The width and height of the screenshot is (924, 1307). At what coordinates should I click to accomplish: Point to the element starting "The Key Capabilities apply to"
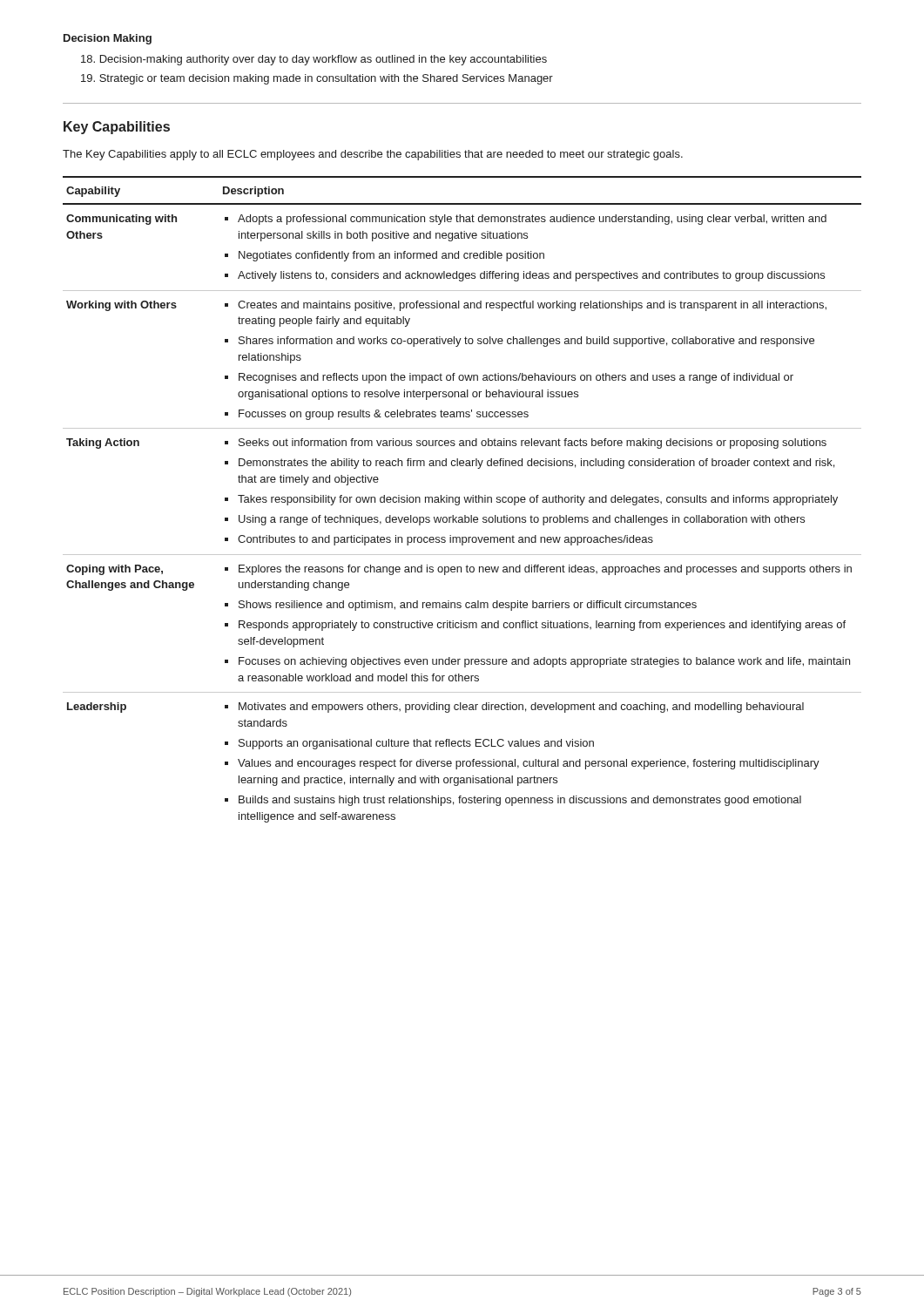[x=373, y=154]
